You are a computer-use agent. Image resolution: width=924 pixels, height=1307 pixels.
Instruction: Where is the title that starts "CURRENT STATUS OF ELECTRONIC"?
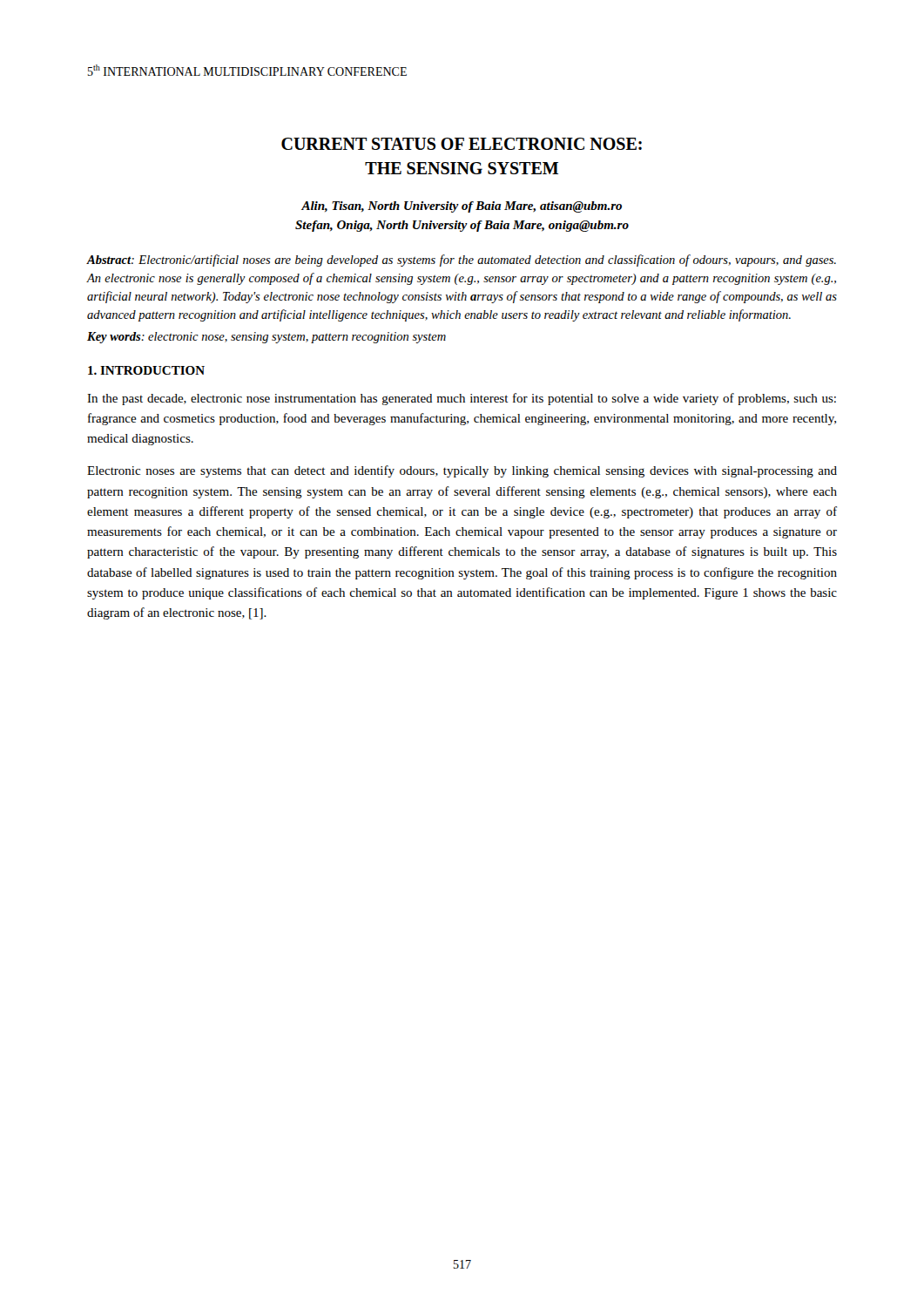(x=462, y=156)
